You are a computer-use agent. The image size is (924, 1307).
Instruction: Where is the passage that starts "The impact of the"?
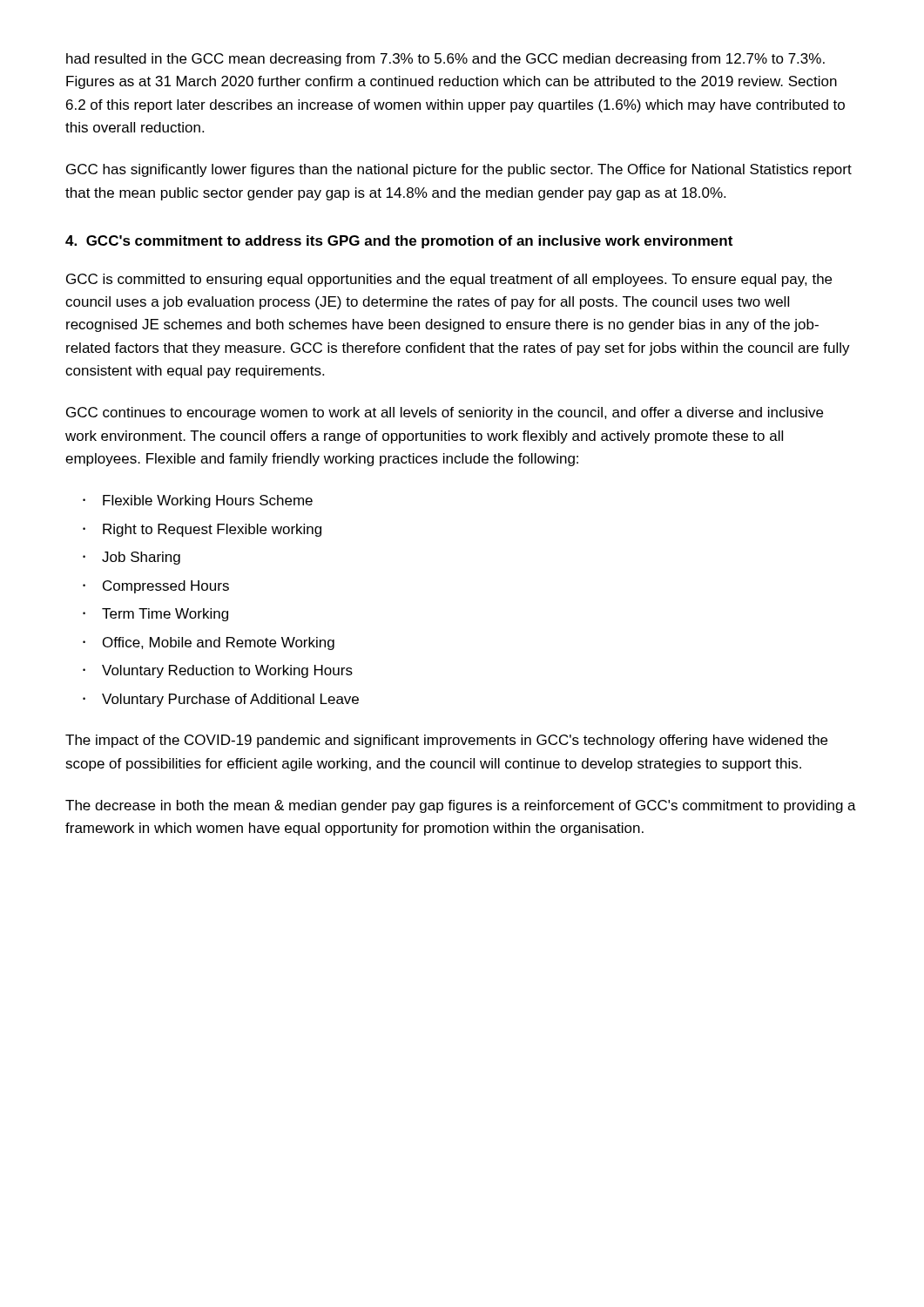click(447, 752)
